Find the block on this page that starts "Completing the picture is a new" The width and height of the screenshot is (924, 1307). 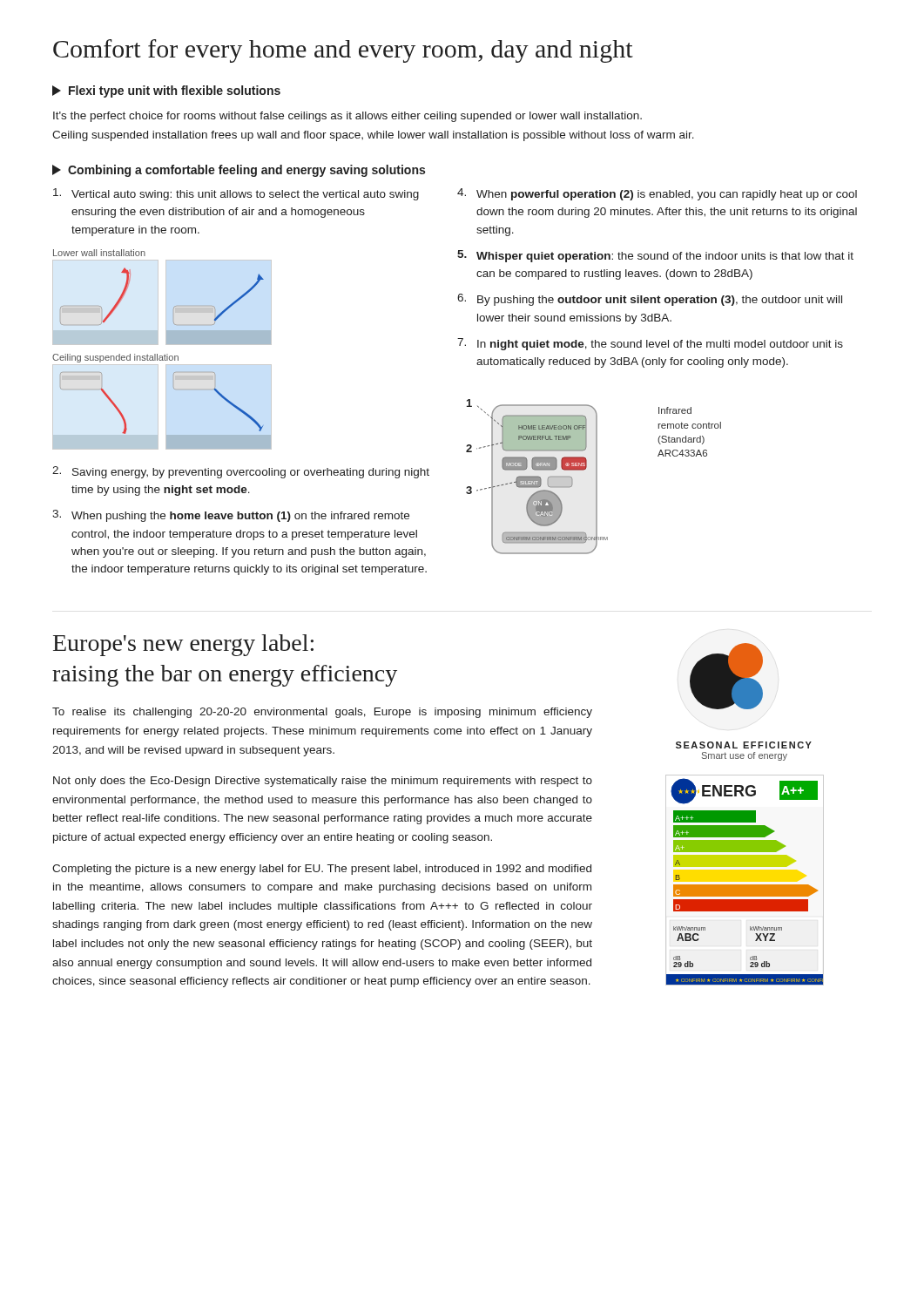click(322, 925)
